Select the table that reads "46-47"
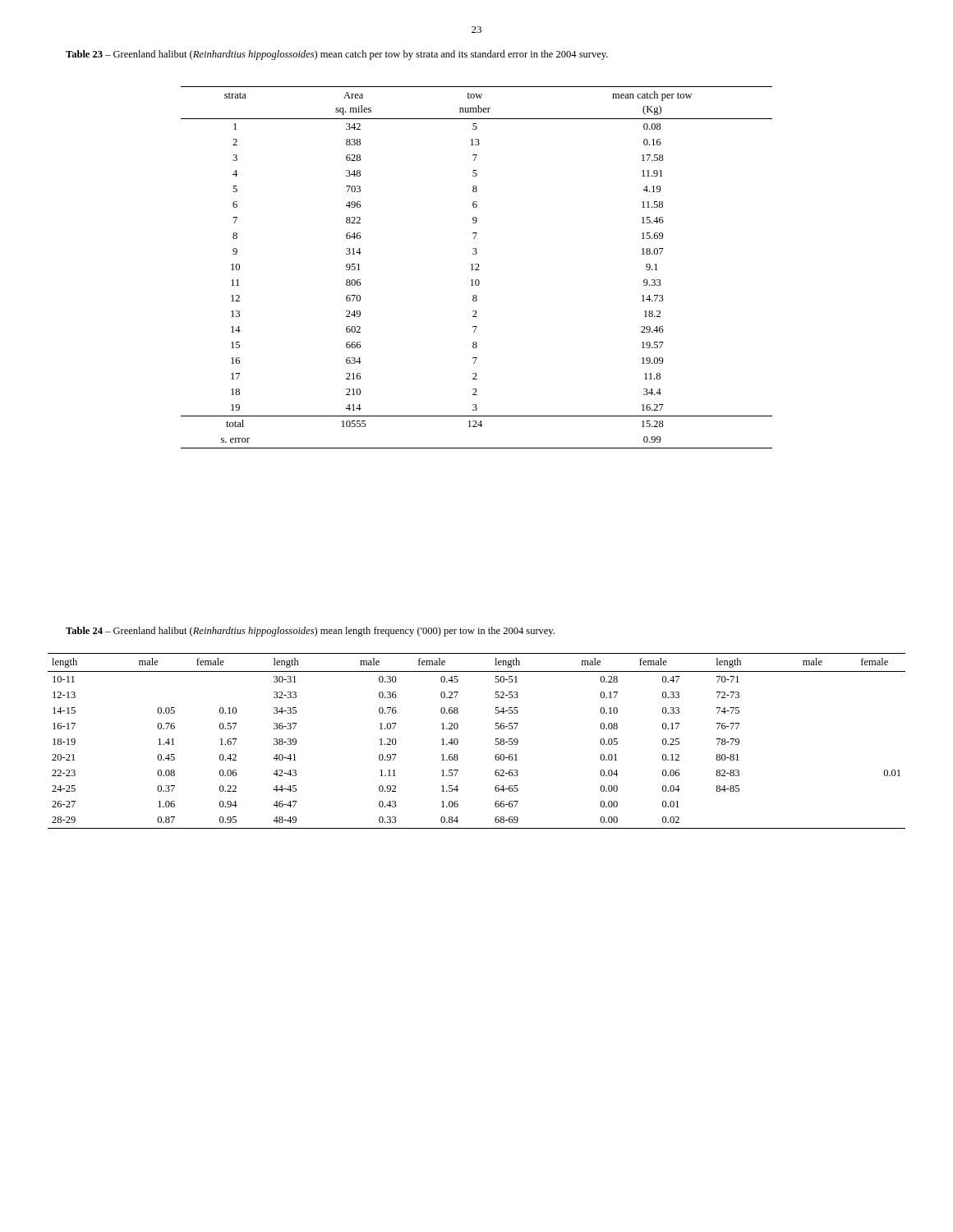Image resolution: width=953 pixels, height=1232 pixels. [x=476, y=741]
